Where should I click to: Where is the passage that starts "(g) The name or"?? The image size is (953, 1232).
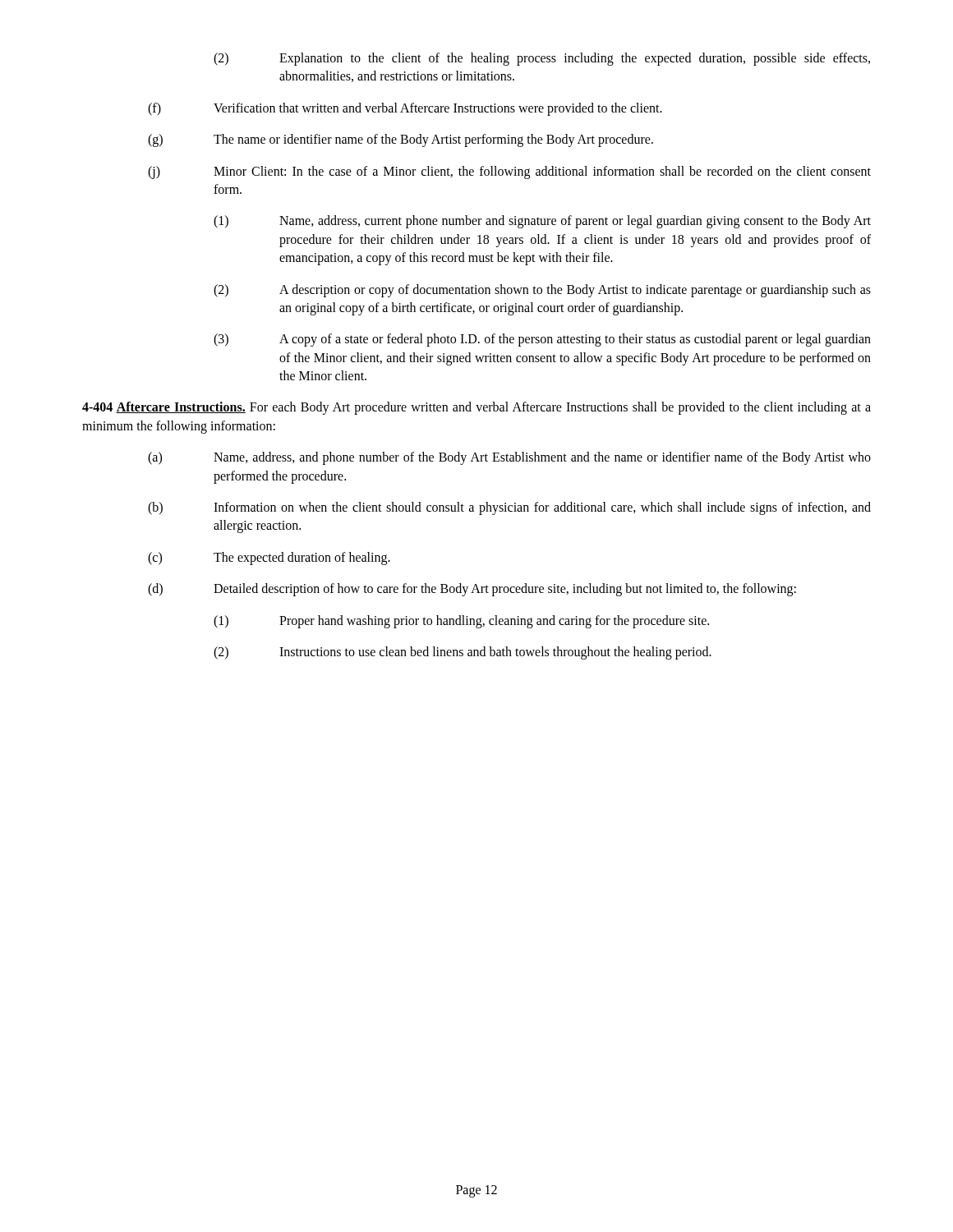tap(509, 140)
